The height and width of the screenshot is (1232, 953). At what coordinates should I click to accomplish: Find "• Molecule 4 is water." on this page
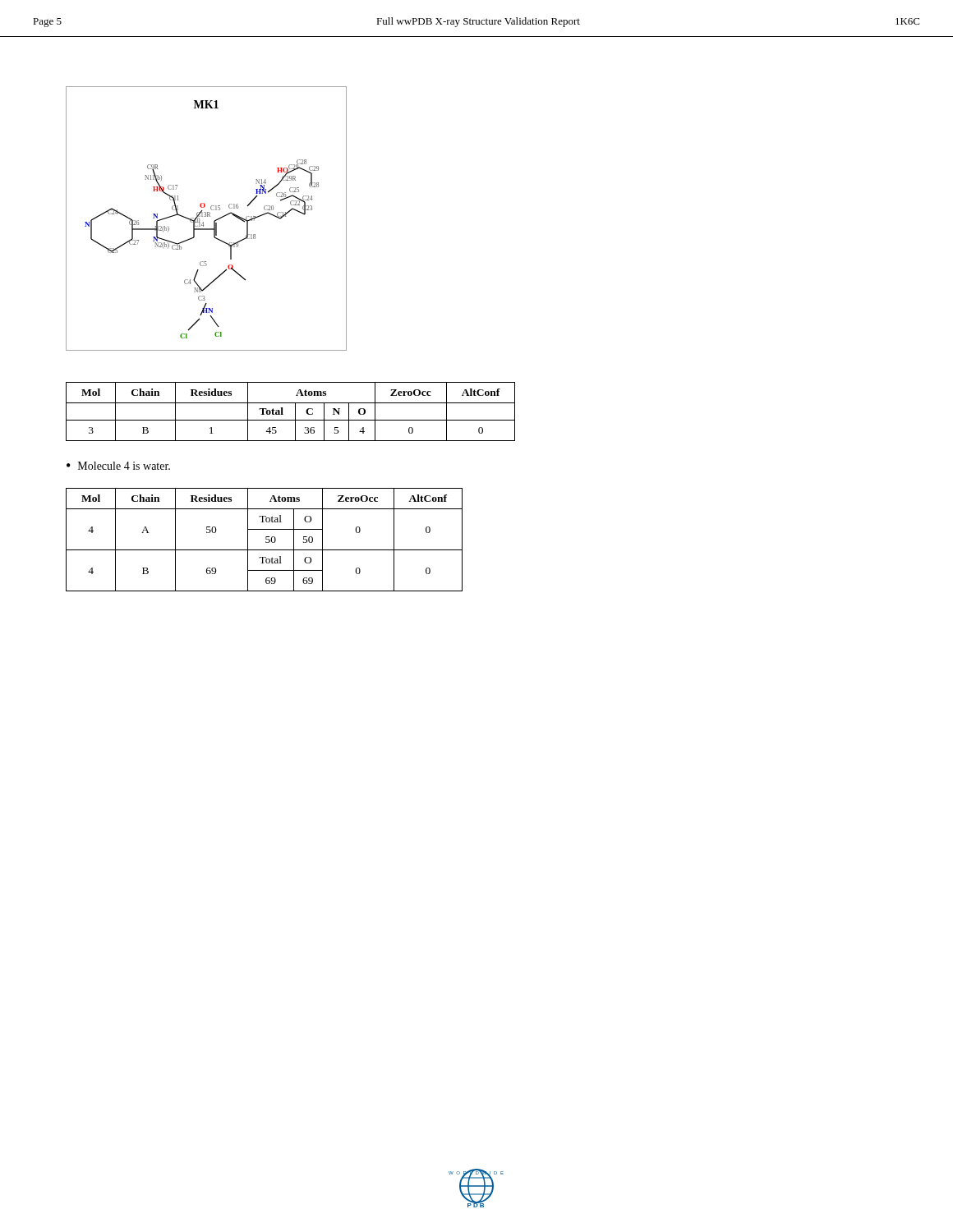point(118,466)
